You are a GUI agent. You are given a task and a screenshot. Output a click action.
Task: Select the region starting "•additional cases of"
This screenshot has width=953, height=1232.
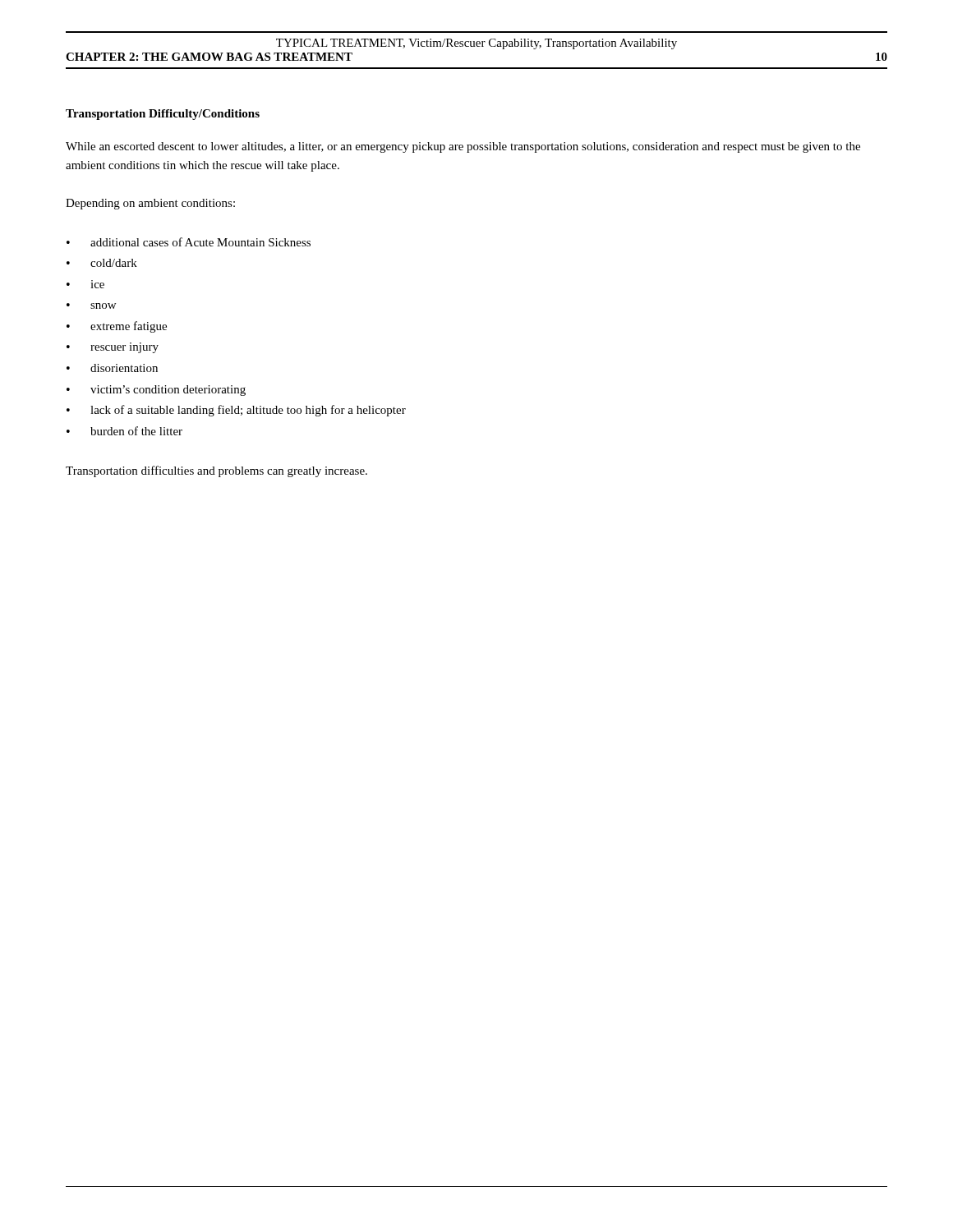pyautogui.click(x=188, y=243)
